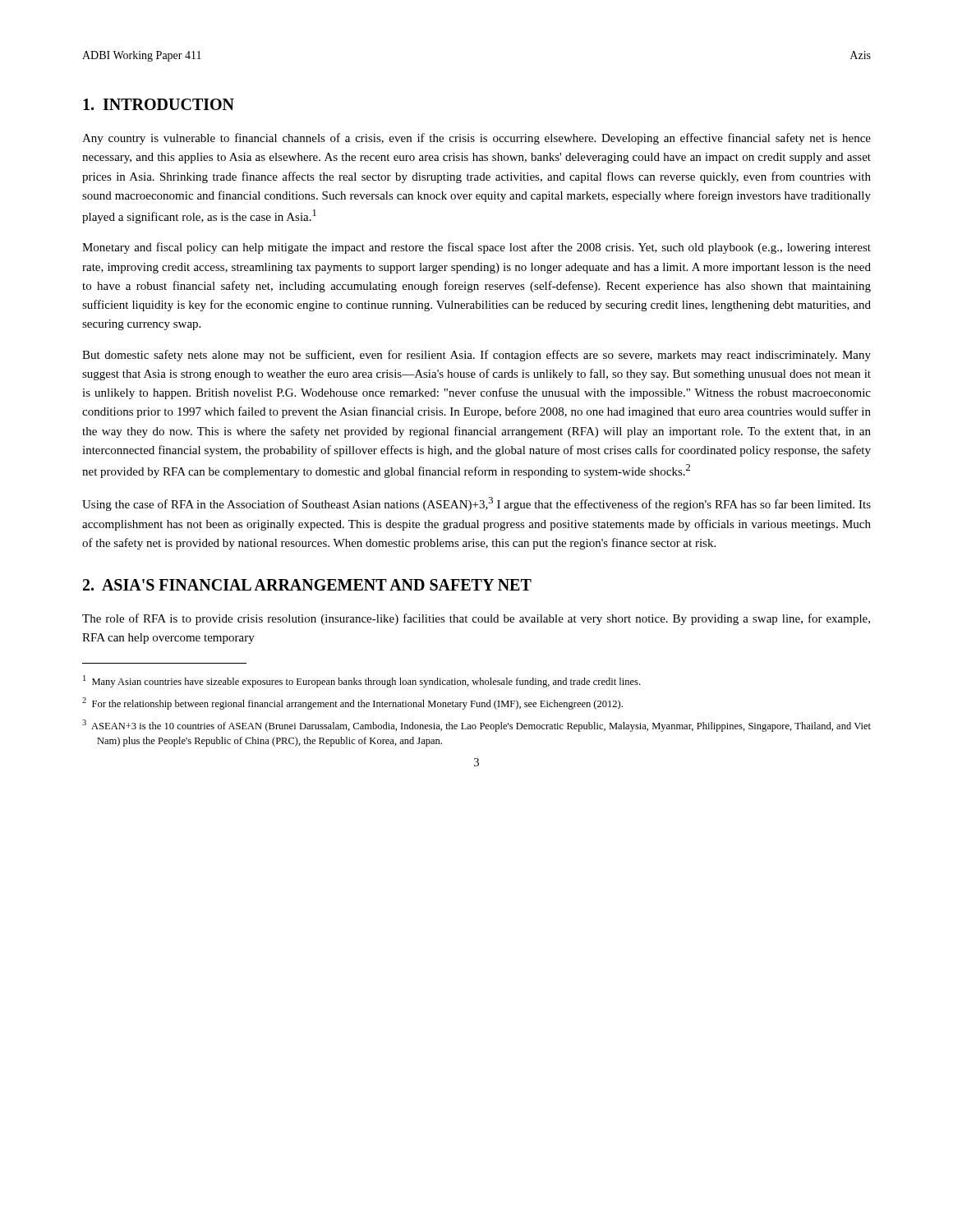953x1232 pixels.
Task: Select the footnote with the text "1 Many Asian countries have"
Action: (x=361, y=680)
